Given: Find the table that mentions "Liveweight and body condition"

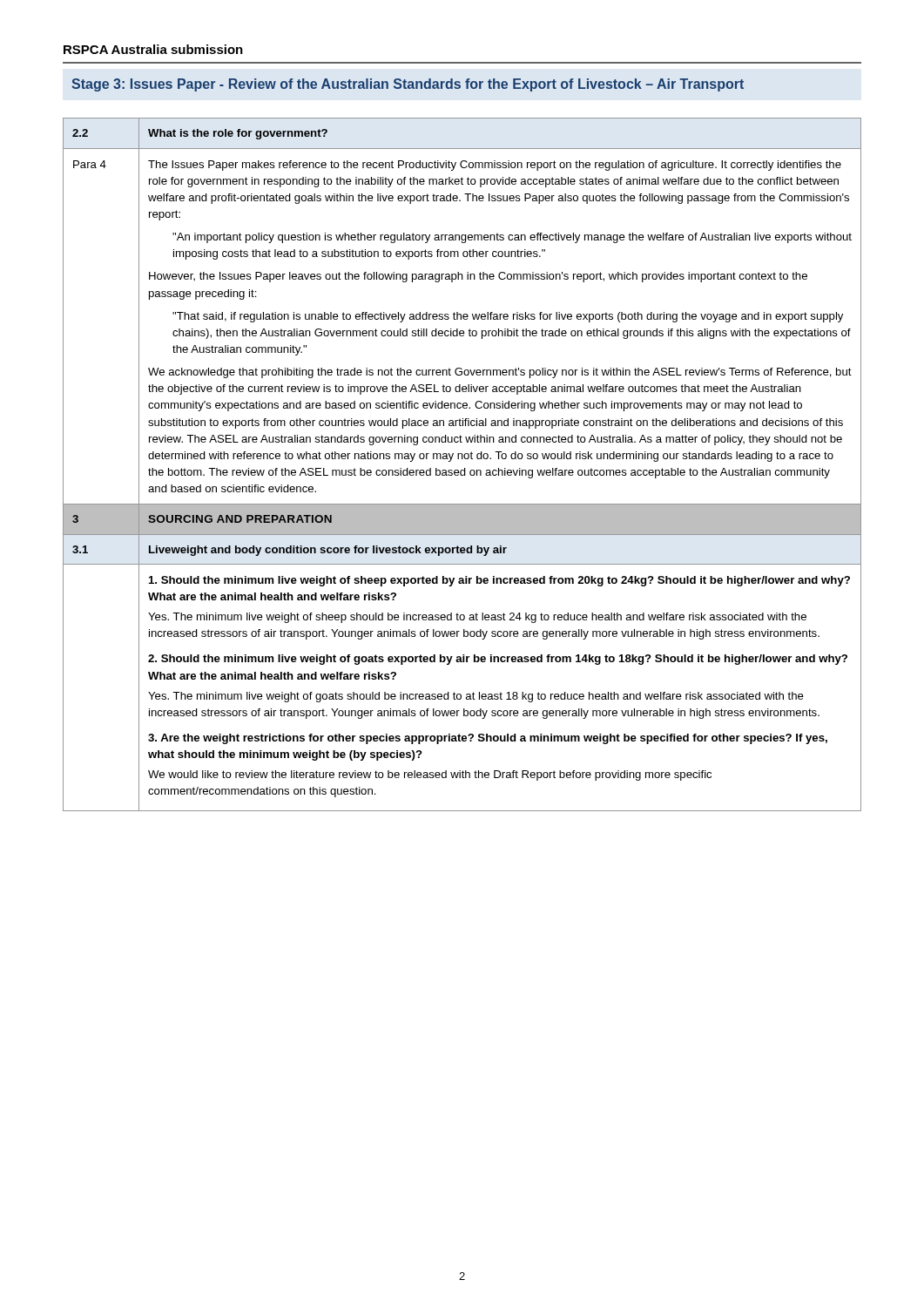Looking at the screenshot, I should point(462,464).
